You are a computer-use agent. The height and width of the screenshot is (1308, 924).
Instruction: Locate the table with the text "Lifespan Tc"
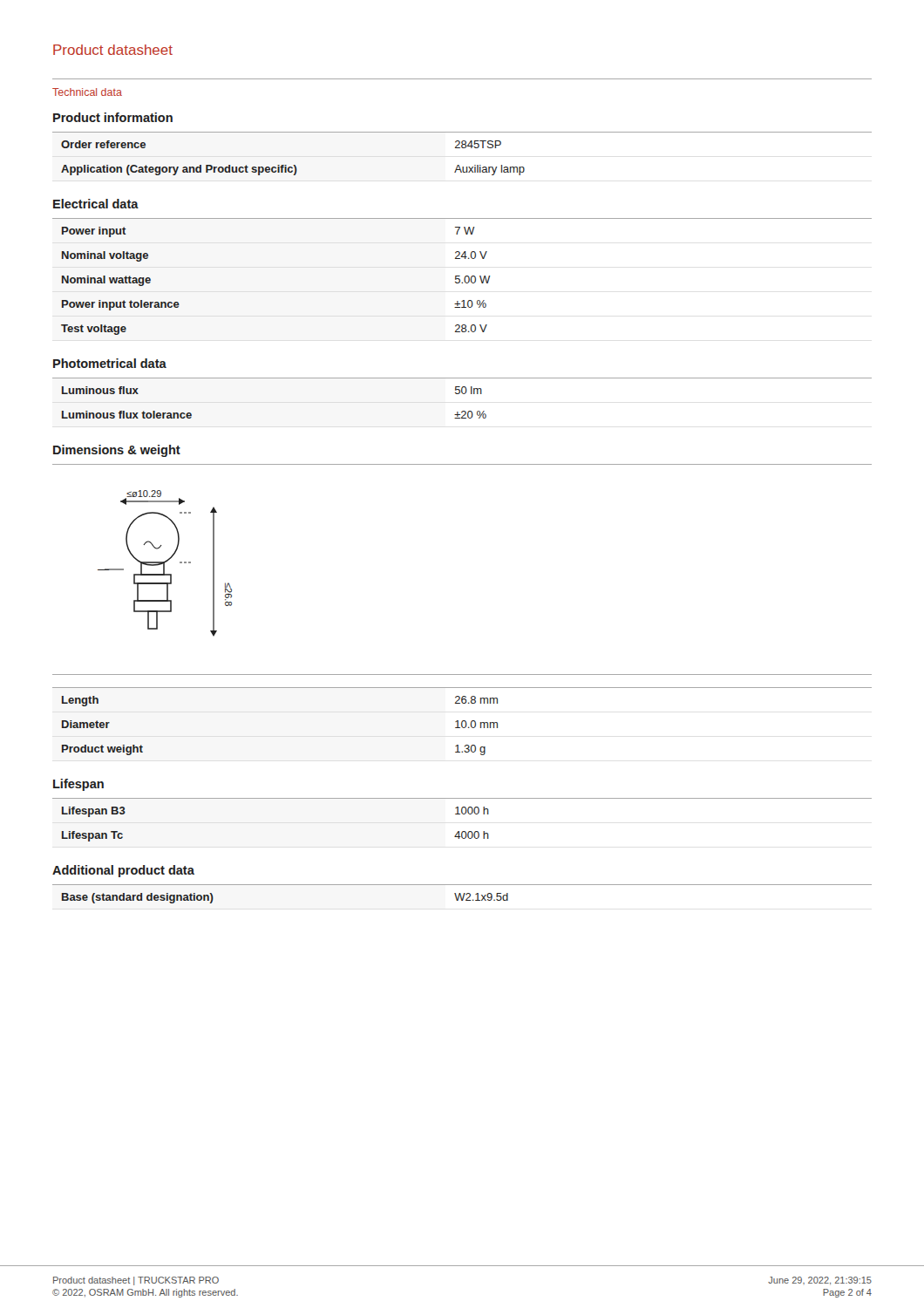462,823
